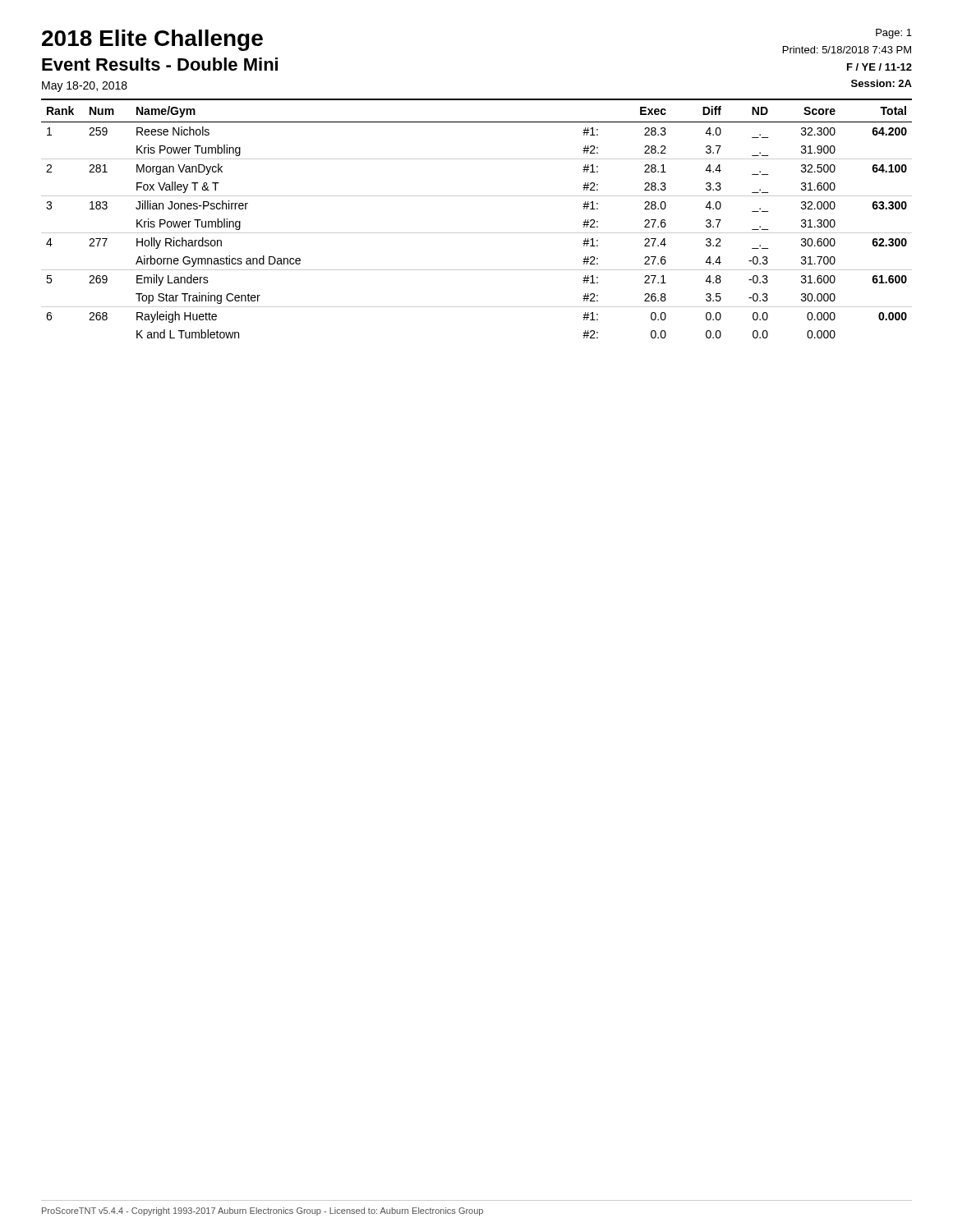Locate a table
Viewport: 953px width, 1232px height.
pos(476,221)
